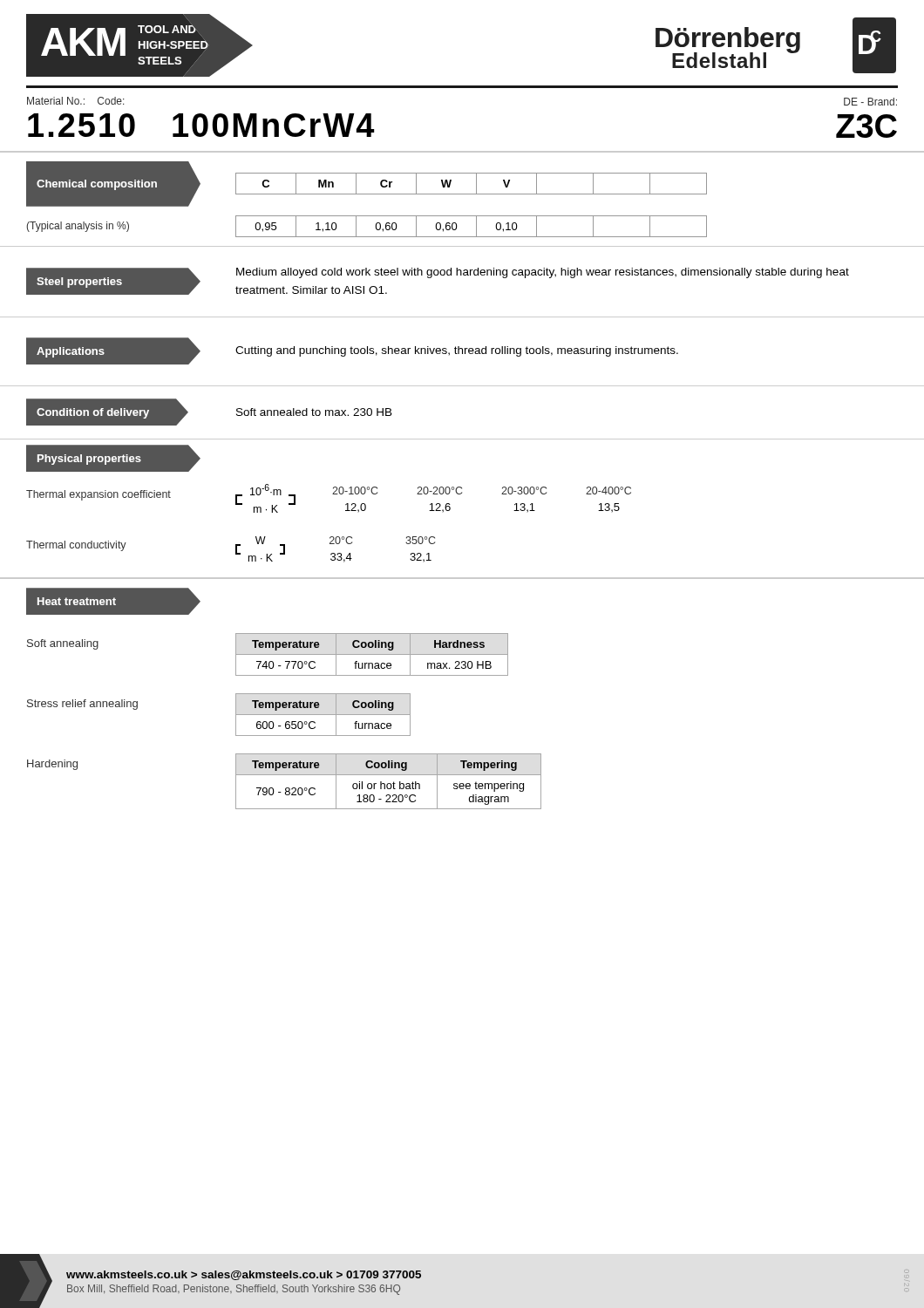924x1308 pixels.
Task: Locate the table with the text "32,1"
Action: click(x=571, y=549)
